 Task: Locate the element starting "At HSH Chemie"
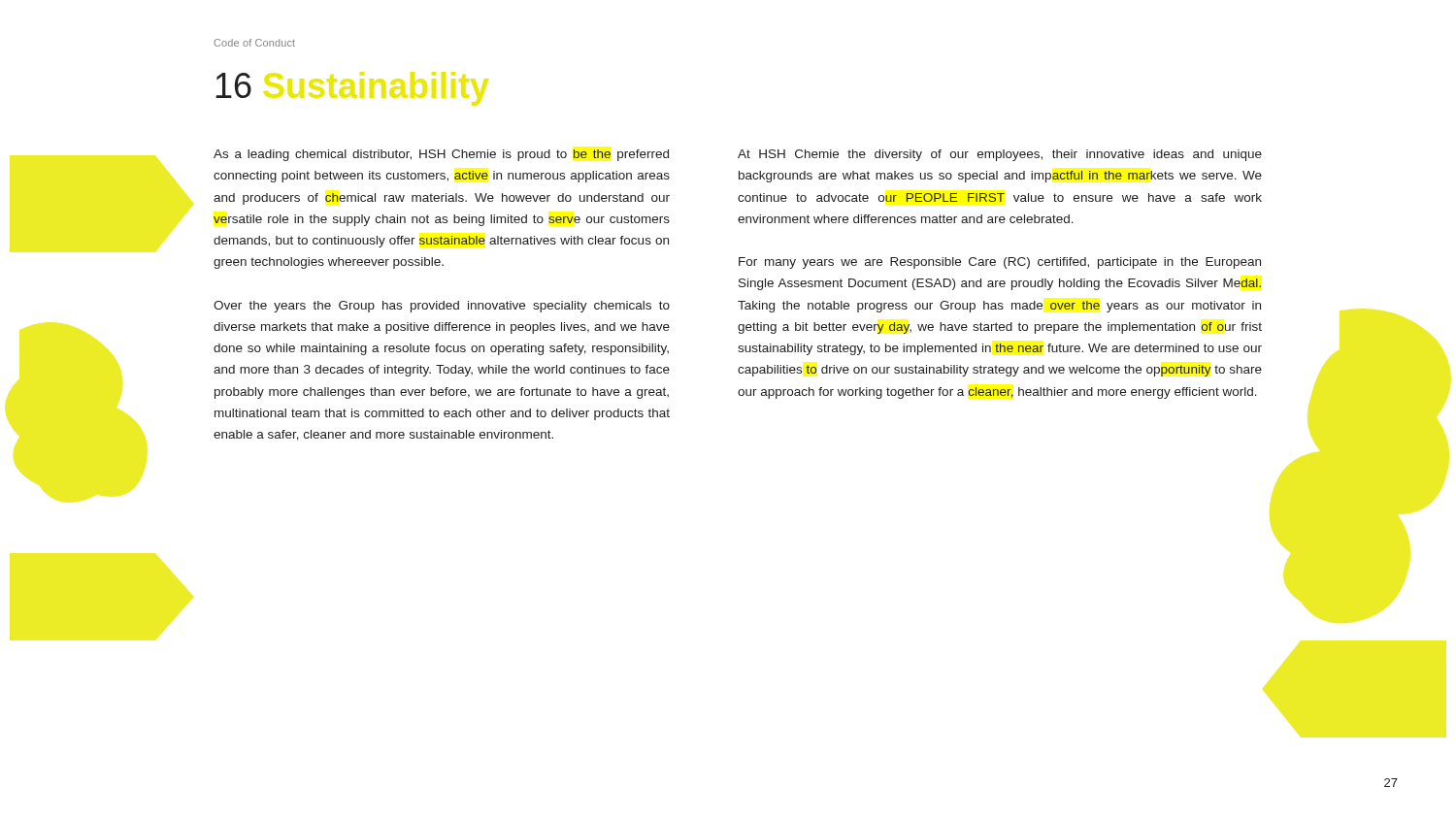point(1000,186)
